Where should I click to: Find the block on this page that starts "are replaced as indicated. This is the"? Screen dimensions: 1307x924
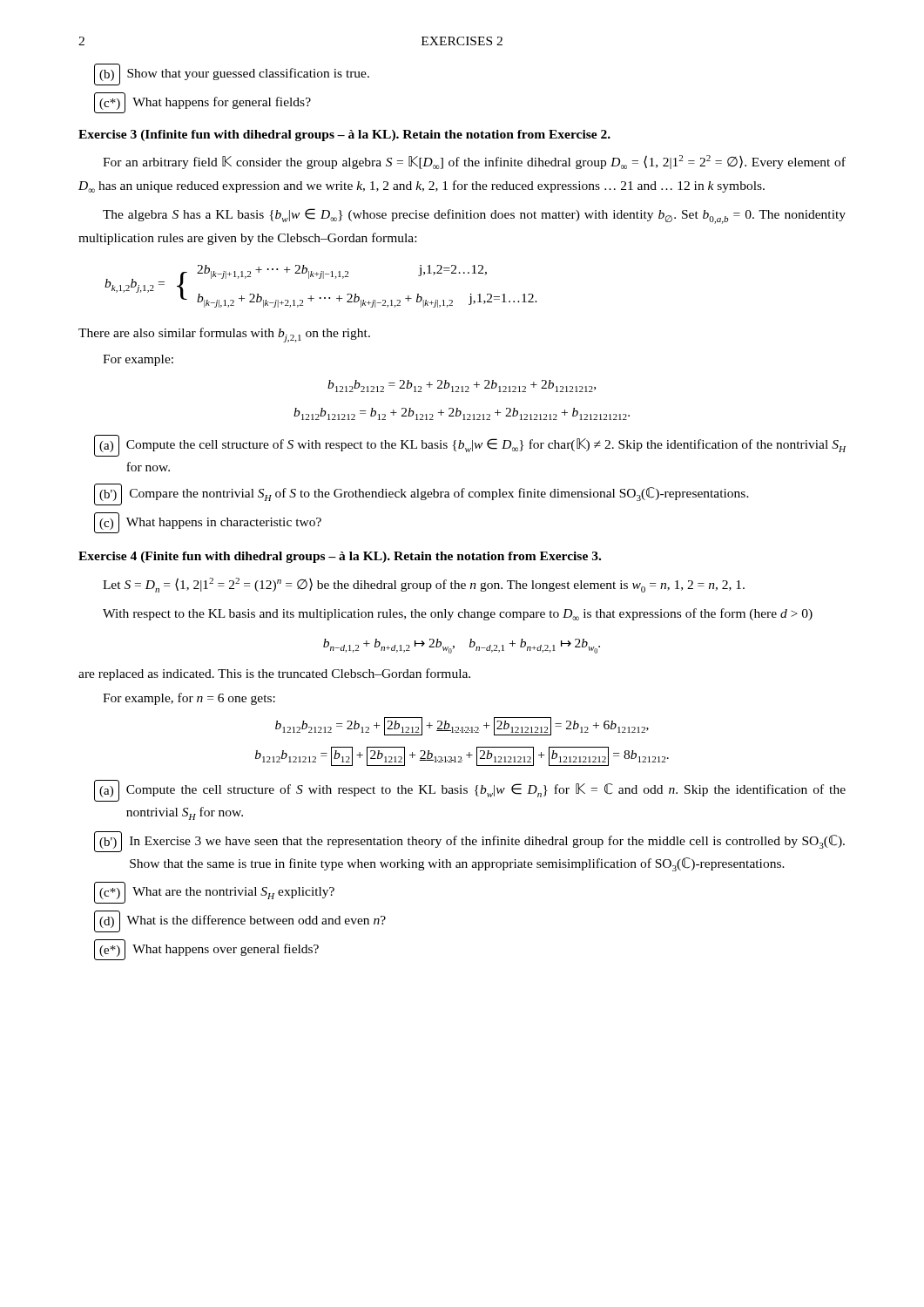(x=275, y=673)
